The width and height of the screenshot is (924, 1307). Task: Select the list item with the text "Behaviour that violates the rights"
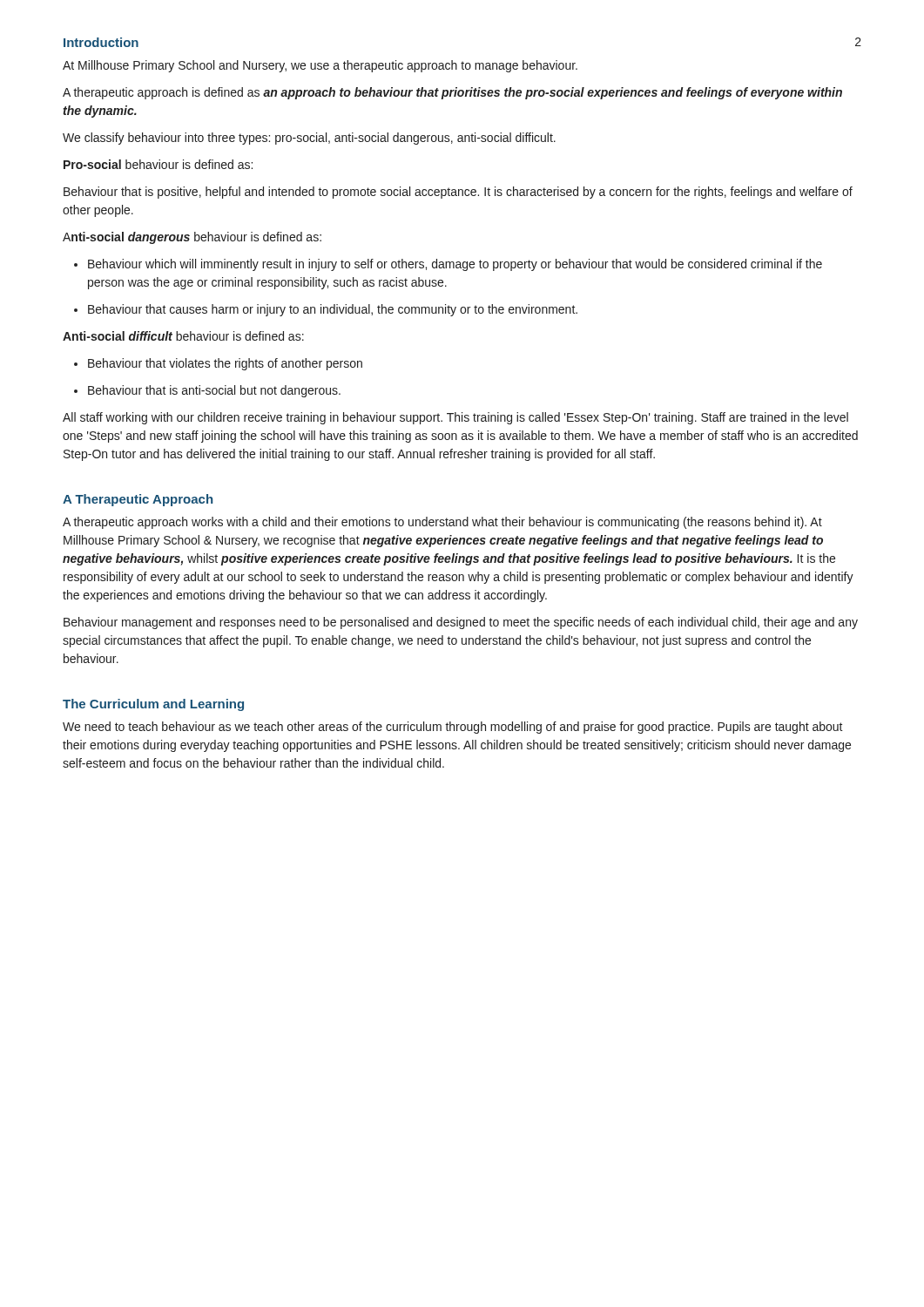point(218,364)
